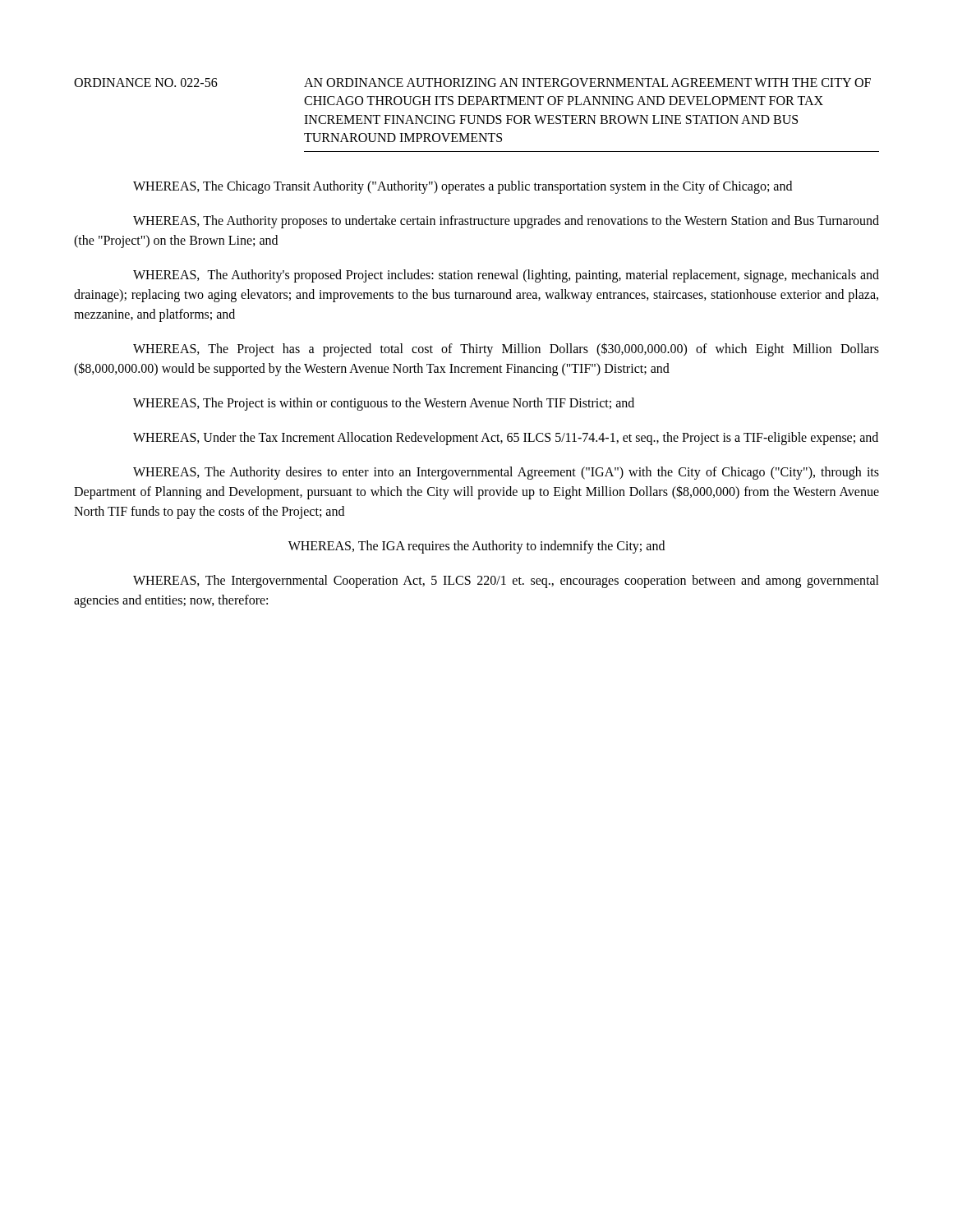
Task: Point to "ORDINANCE NO. 022-56"
Action: 146,83
